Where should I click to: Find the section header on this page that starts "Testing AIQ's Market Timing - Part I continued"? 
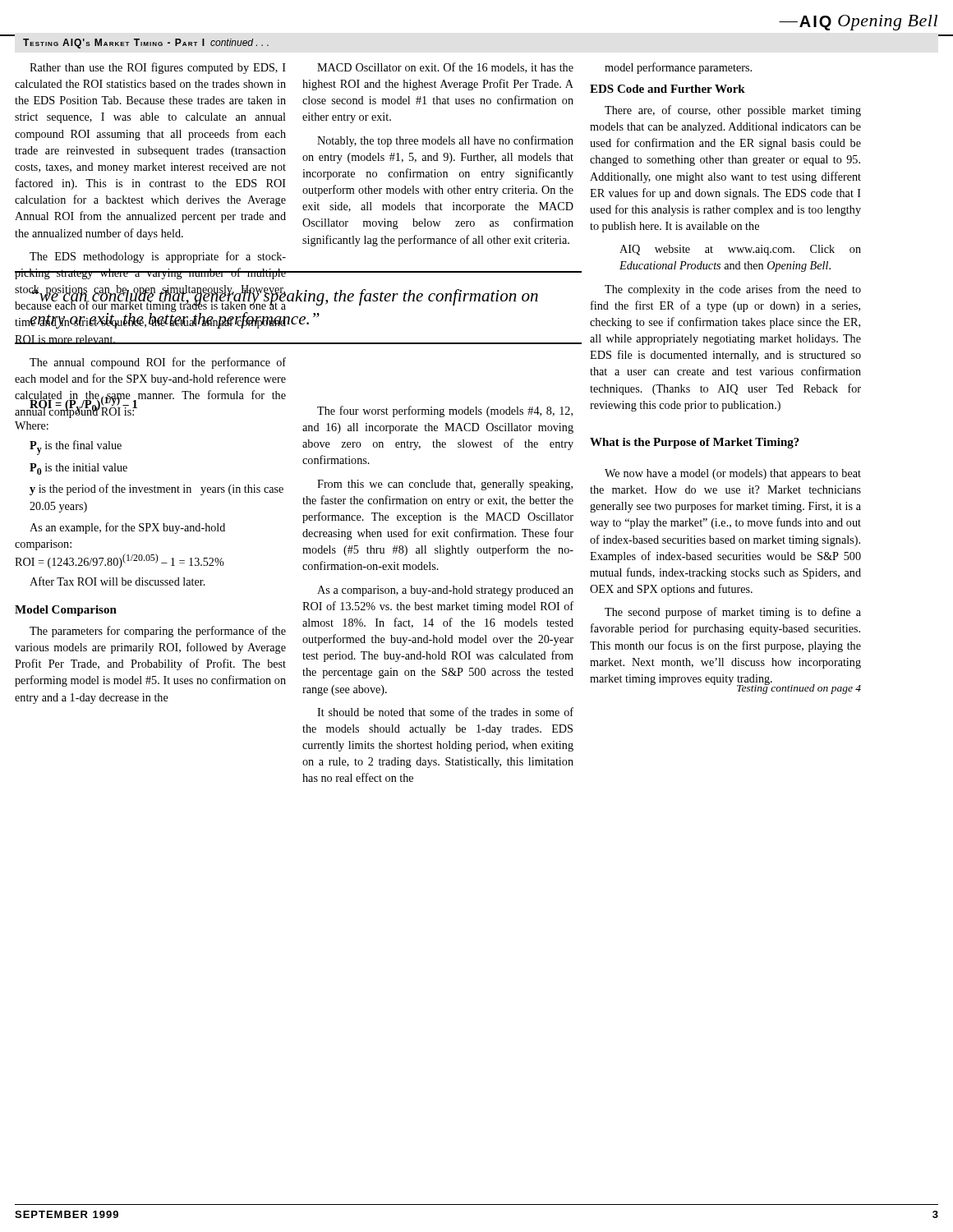click(146, 43)
